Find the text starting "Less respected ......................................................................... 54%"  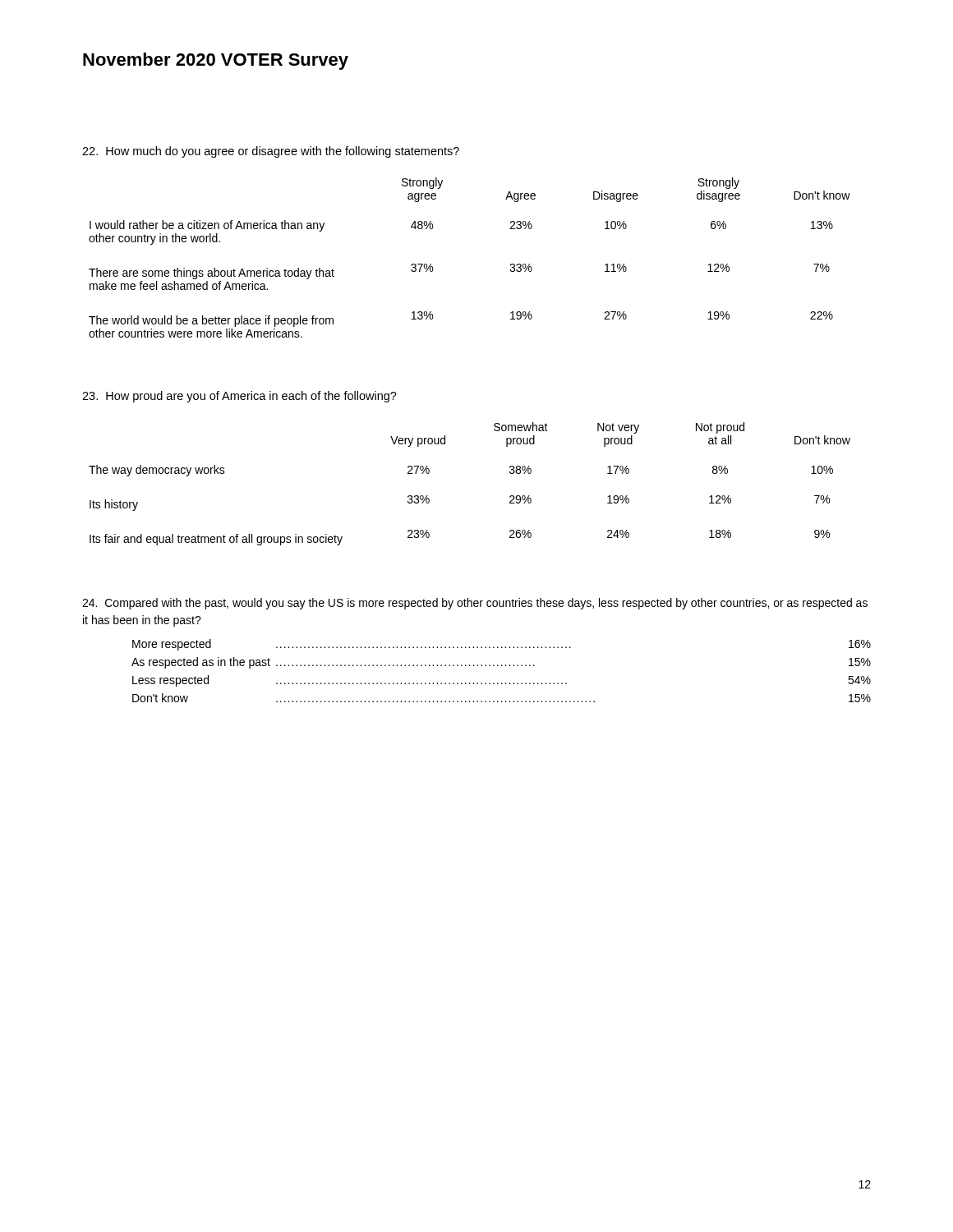(x=501, y=680)
